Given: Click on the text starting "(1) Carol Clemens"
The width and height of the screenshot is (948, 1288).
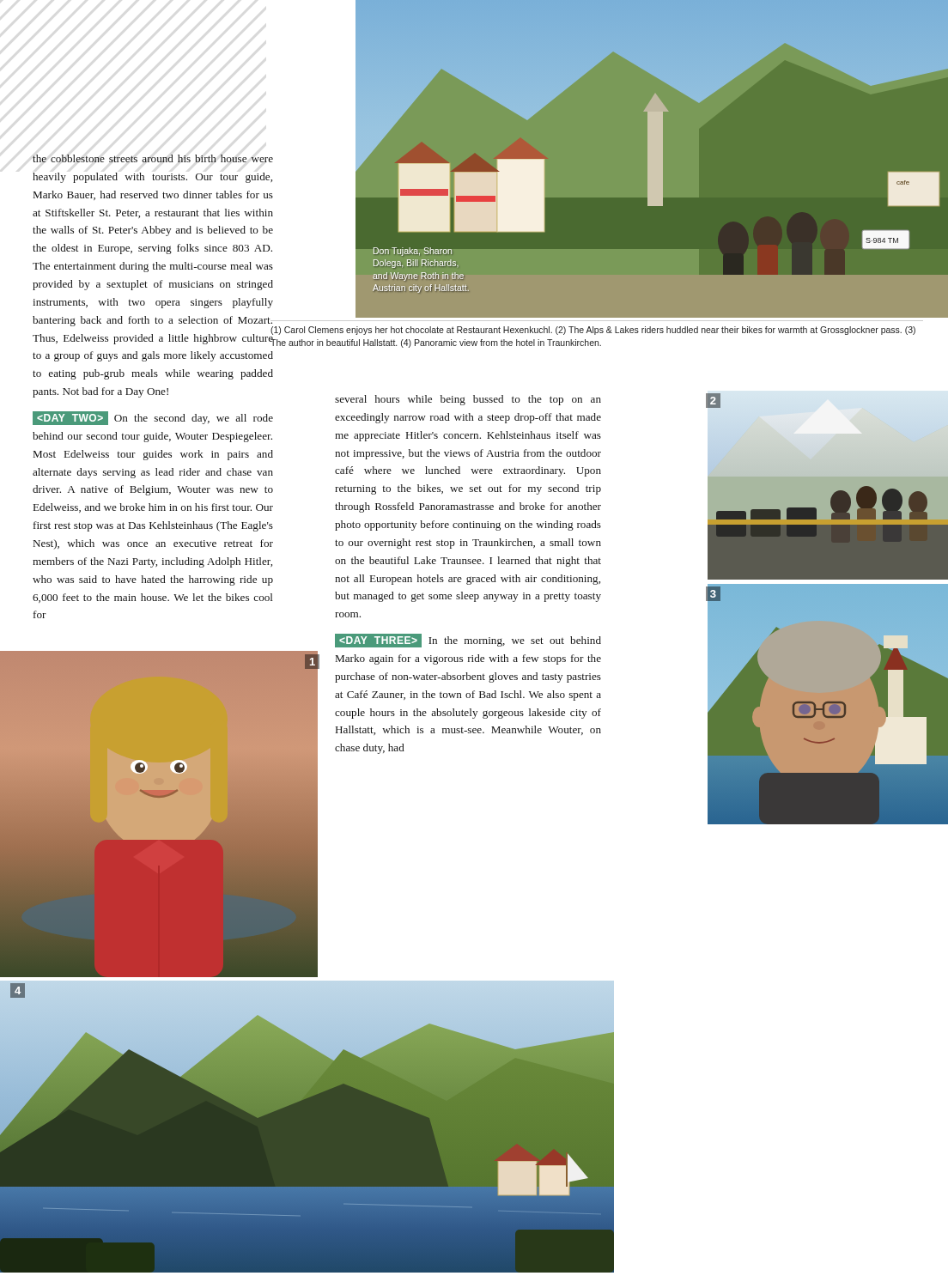Looking at the screenshot, I should (593, 336).
